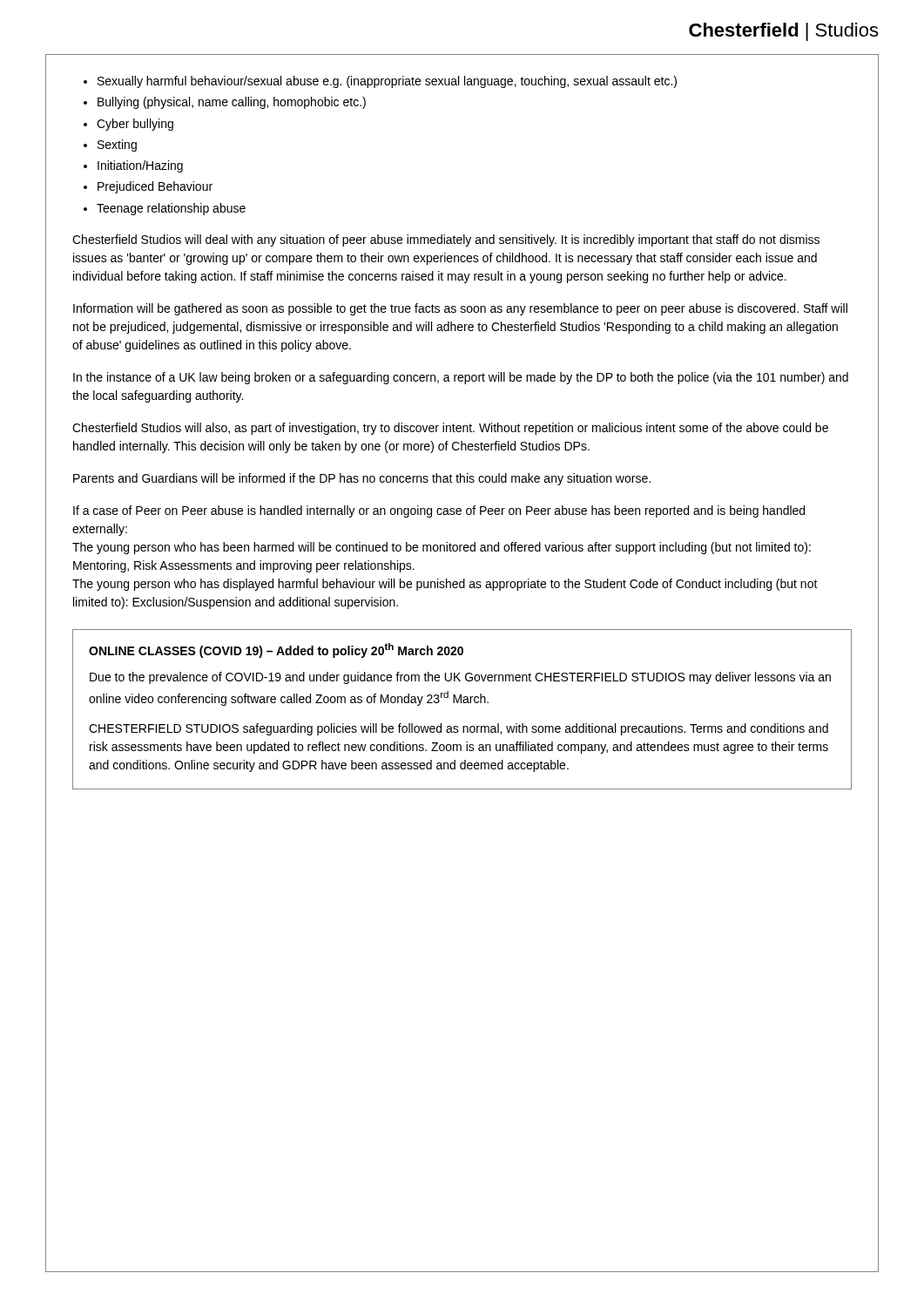Select the region starting "CHESTERFIELD STUDIOS safeguarding policies will be followed as"
Image resolution: width=924 pixels, height=1307 pixels.
point(459,747)
